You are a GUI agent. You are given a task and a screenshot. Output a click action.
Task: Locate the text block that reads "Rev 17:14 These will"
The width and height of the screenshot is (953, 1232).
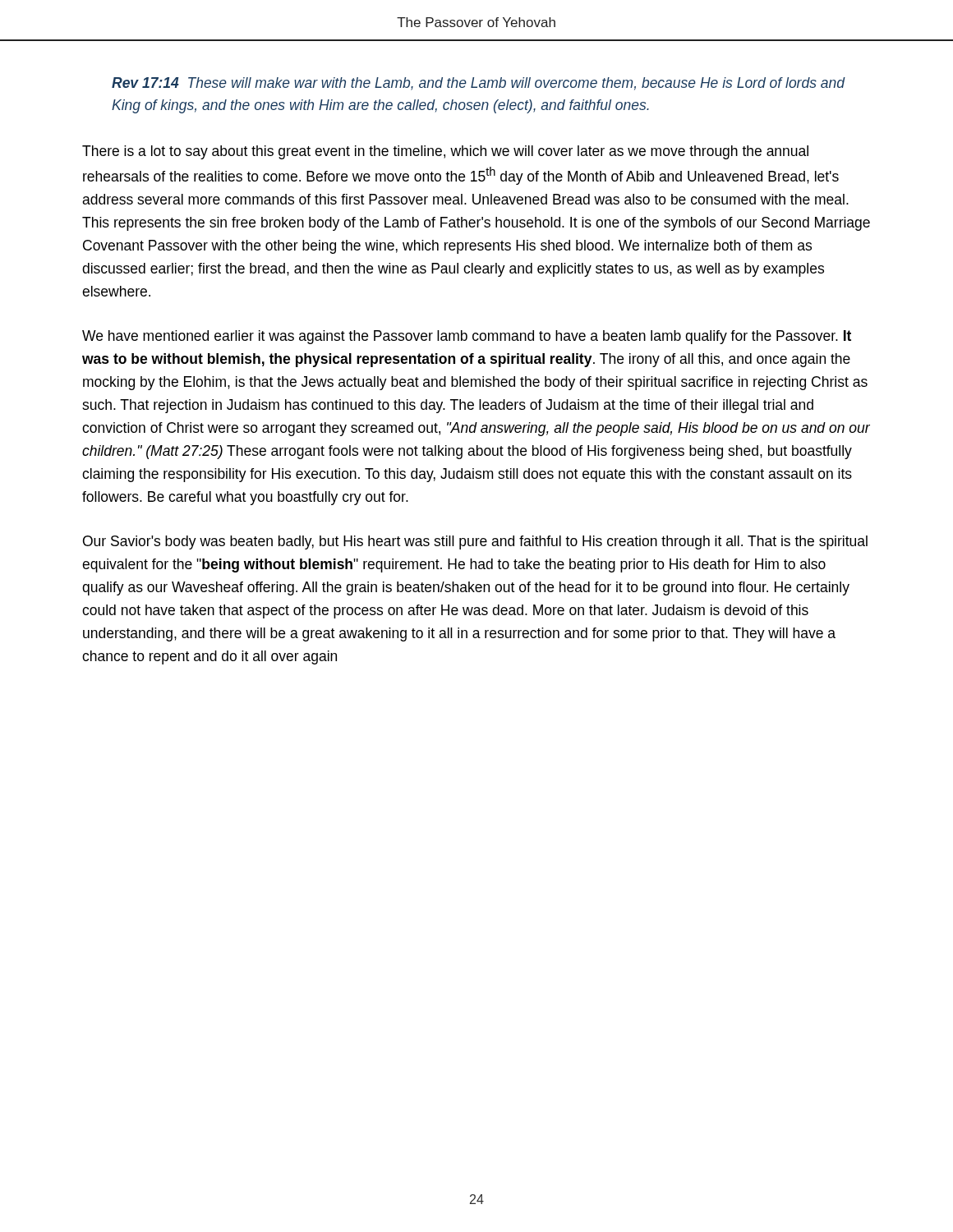pyautogui.click(x=478, y=94)
